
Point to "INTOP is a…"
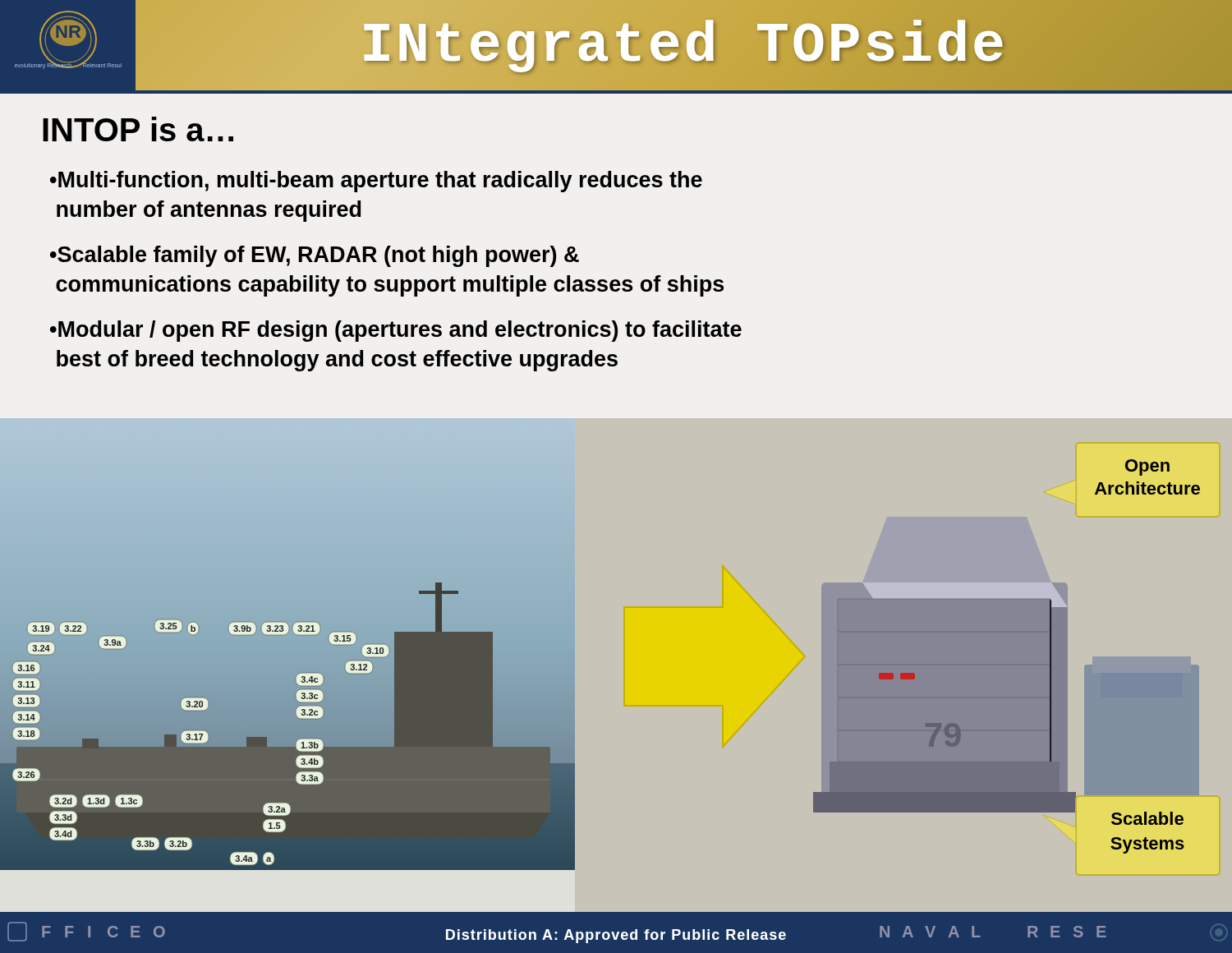139,130
